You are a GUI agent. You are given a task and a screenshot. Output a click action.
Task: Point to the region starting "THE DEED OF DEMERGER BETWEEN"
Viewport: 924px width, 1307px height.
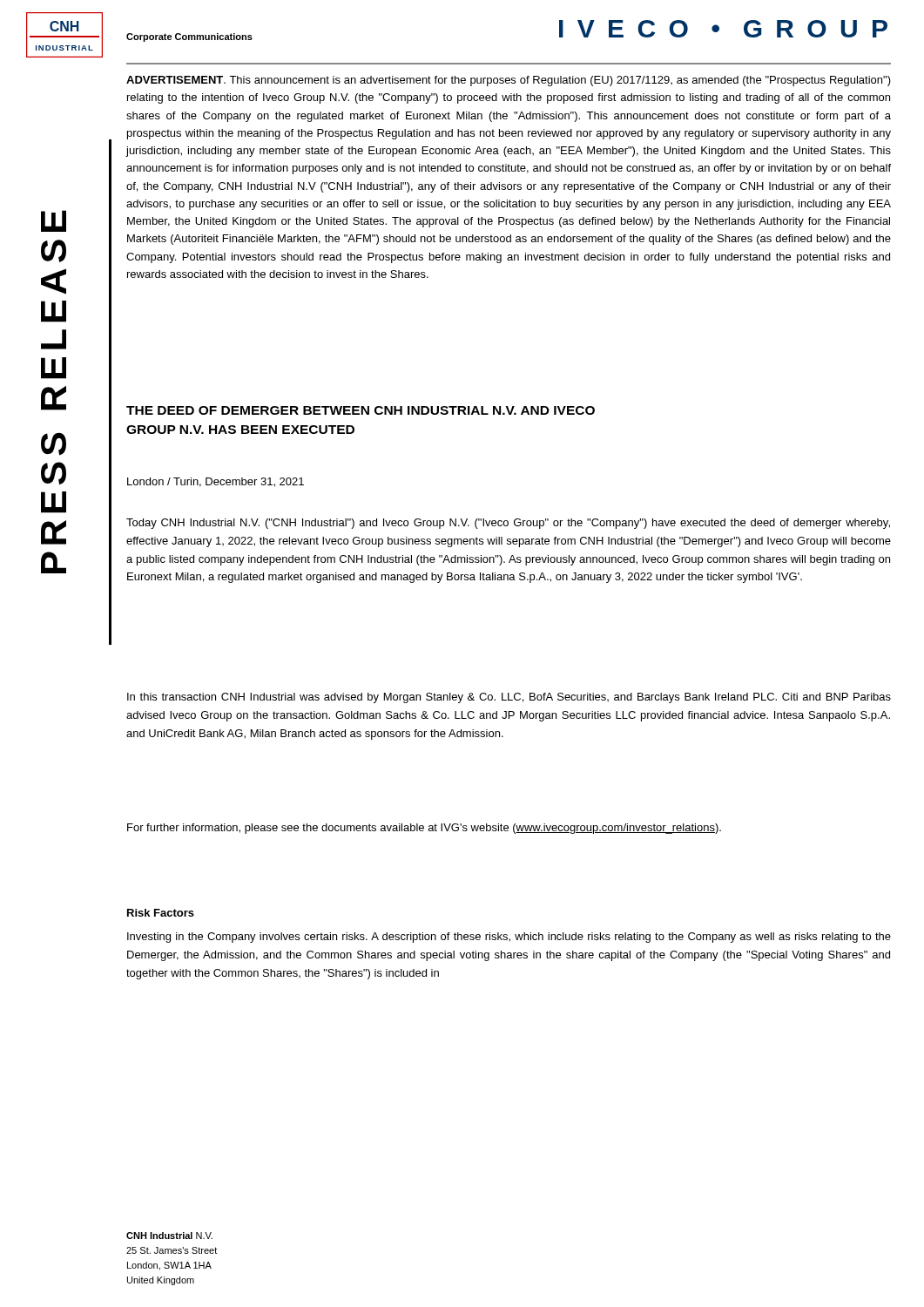tap(361, 420)
